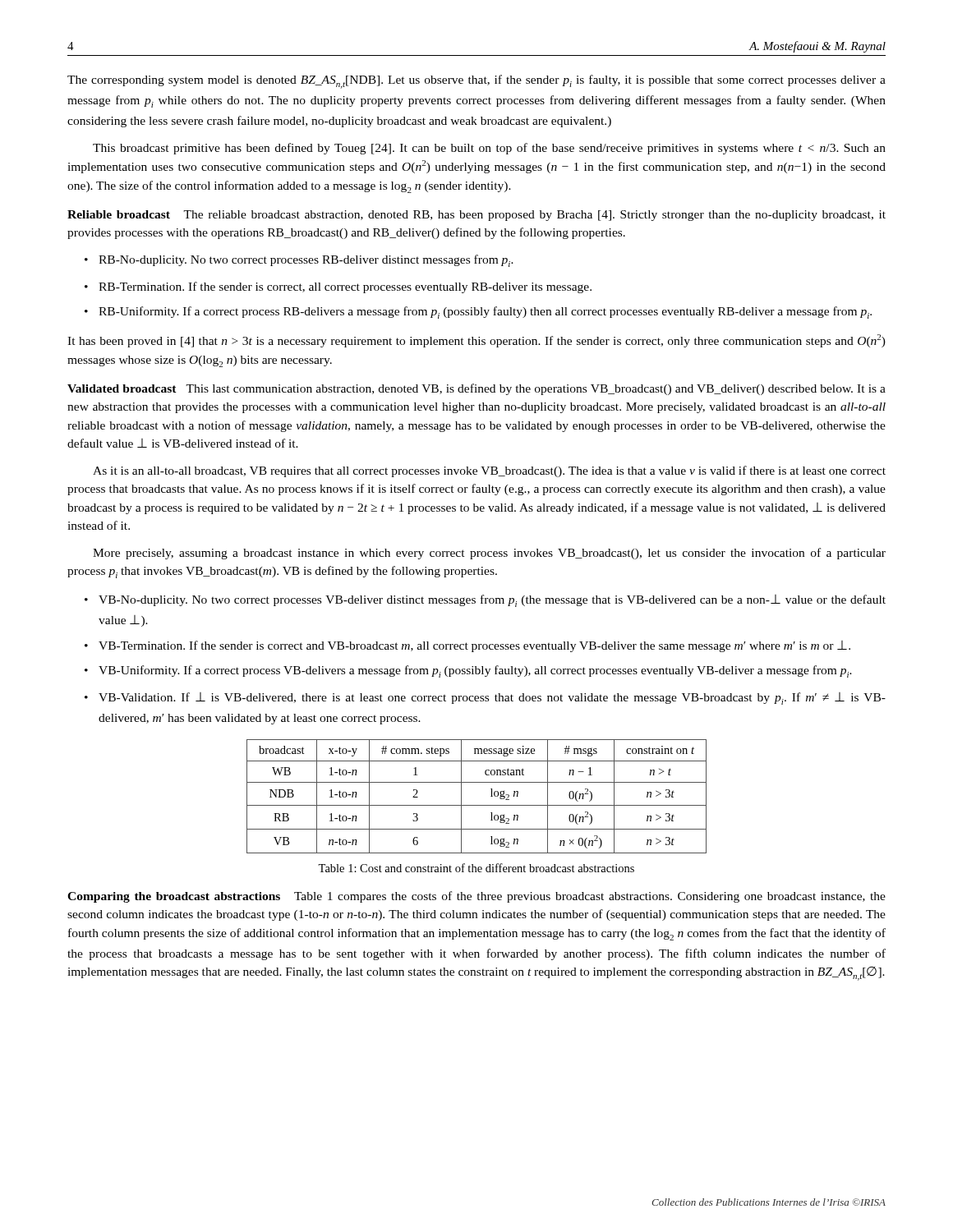This screenshot has height=1232, width=953.
Task: Point to the block starting "• RB-Uniformity. If a correct process RB-delivers a"
Action: click(x=485, y=313)
